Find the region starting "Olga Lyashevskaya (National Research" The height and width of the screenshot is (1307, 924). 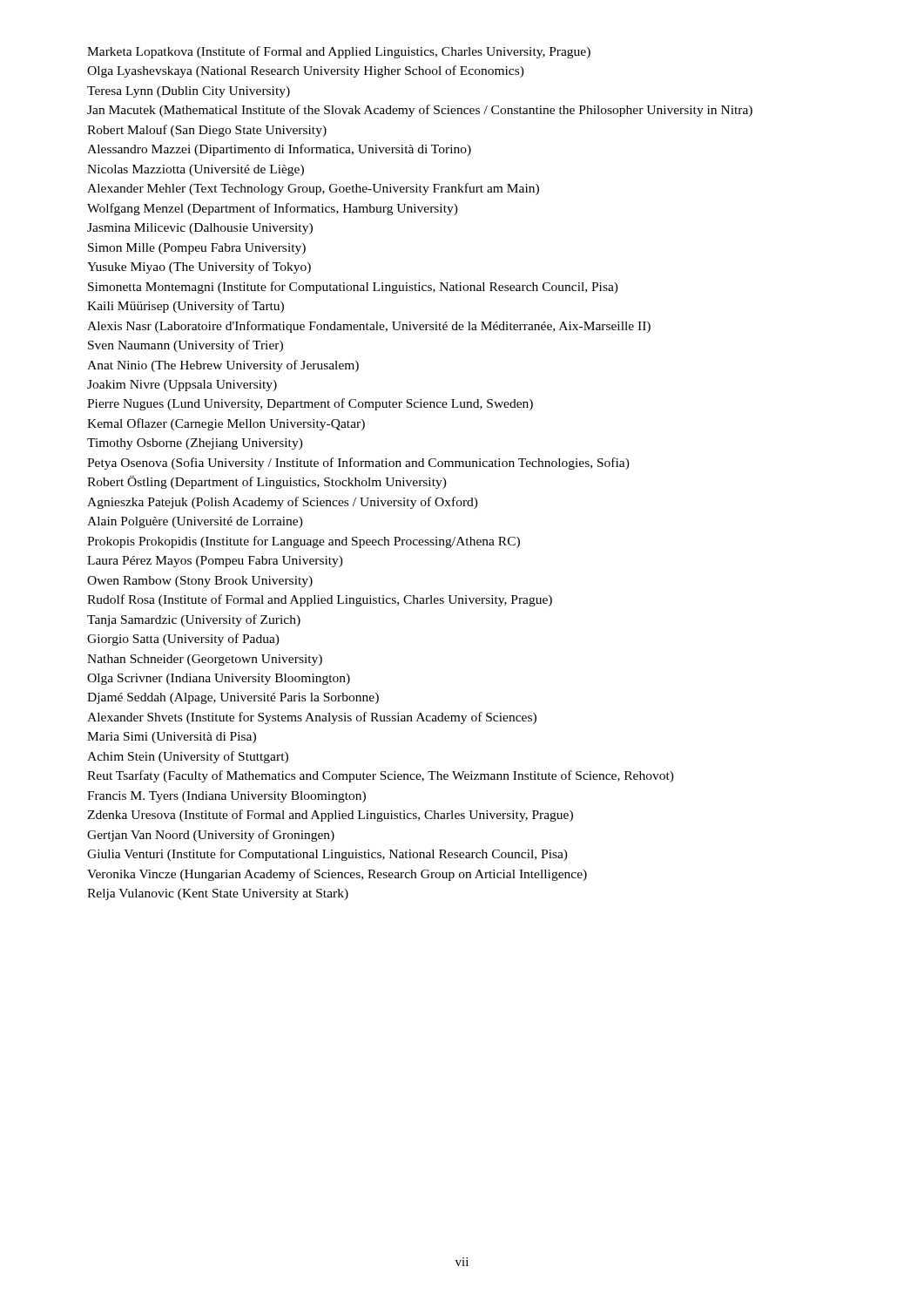pos(306,71)
